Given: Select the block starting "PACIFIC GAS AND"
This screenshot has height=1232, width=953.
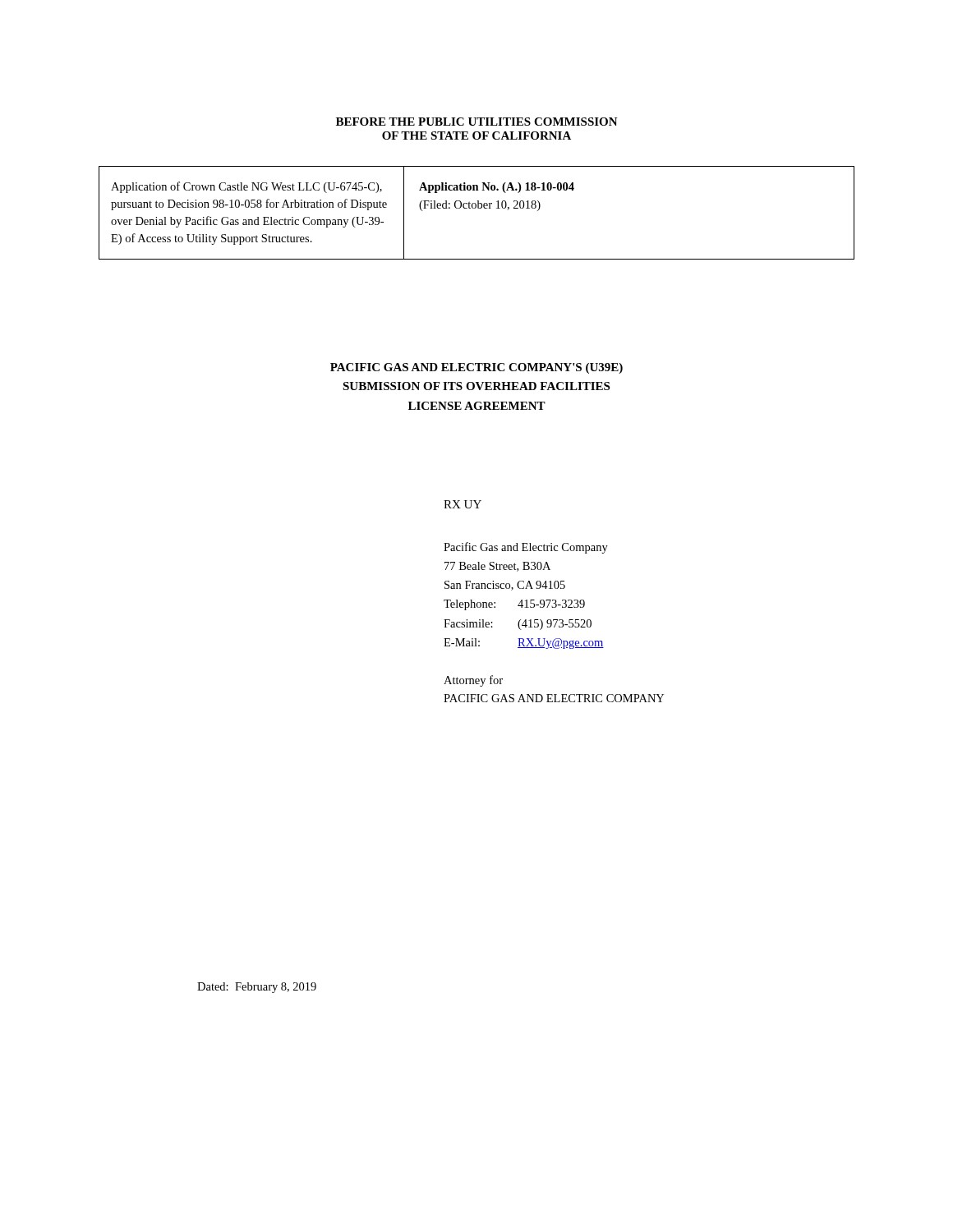Looking at the screenshot, I should pos(476,387).
